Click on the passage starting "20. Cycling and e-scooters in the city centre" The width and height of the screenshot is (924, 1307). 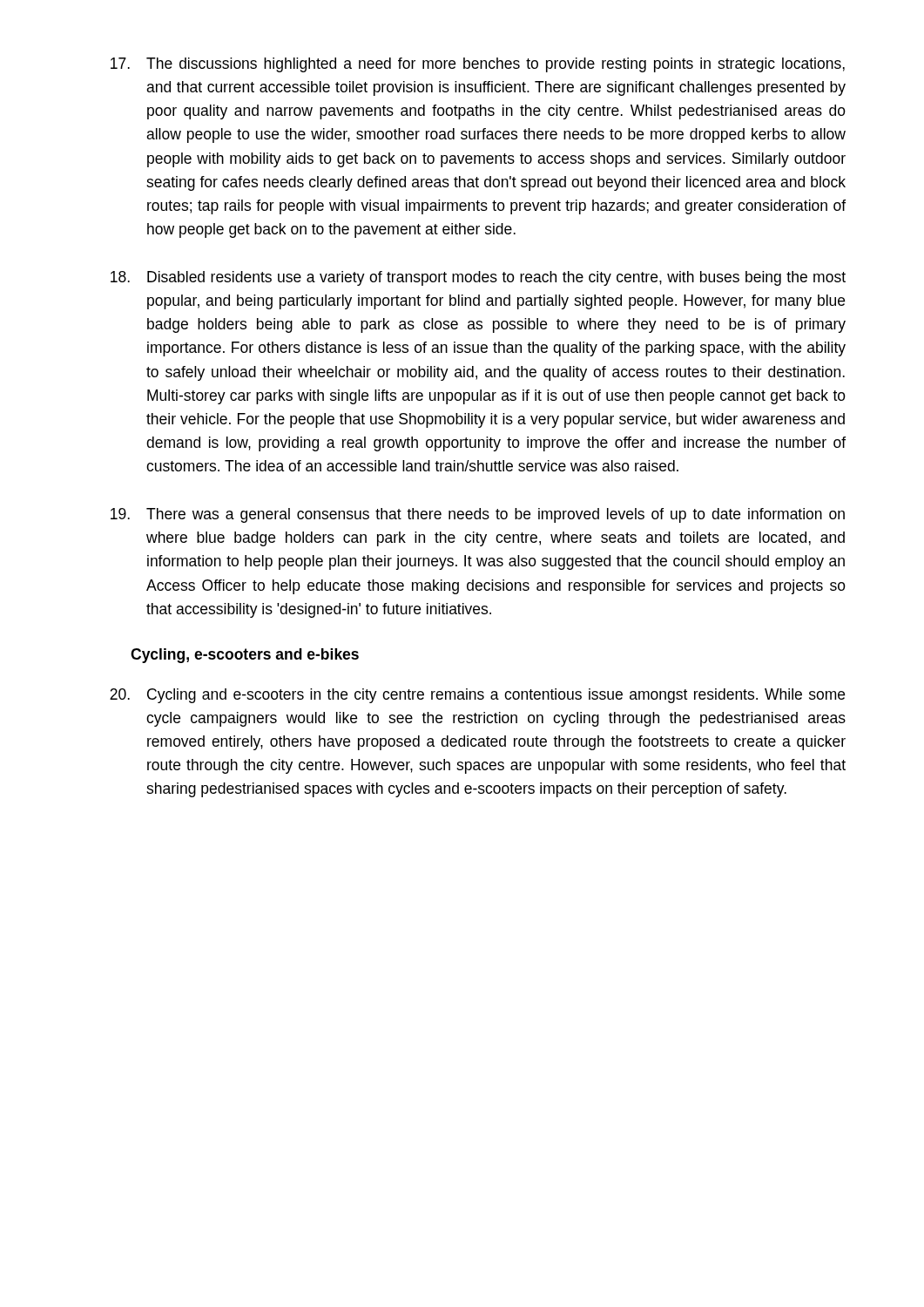pos(462,742)
